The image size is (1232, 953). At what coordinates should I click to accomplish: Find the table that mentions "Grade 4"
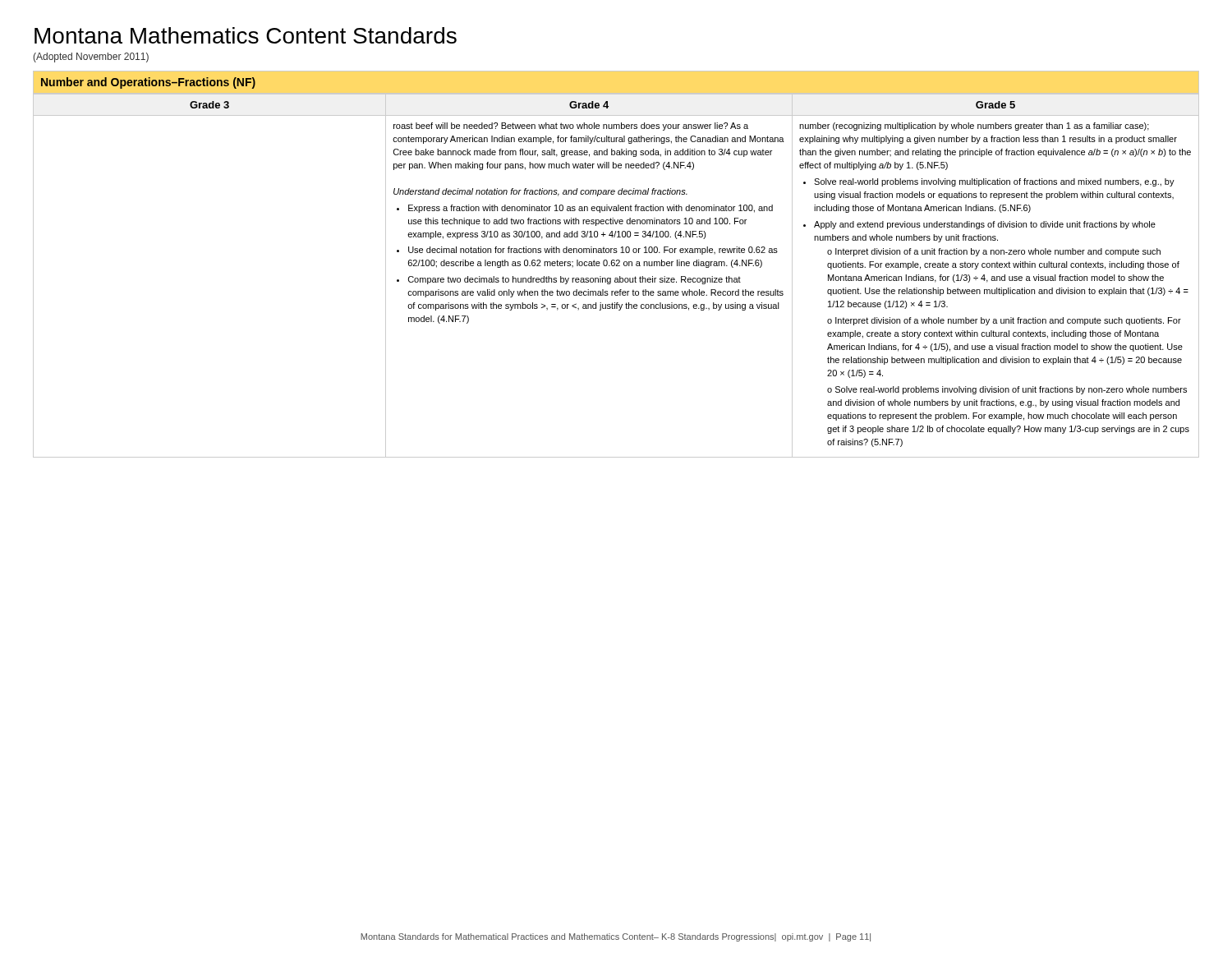(x=616, y=275)
